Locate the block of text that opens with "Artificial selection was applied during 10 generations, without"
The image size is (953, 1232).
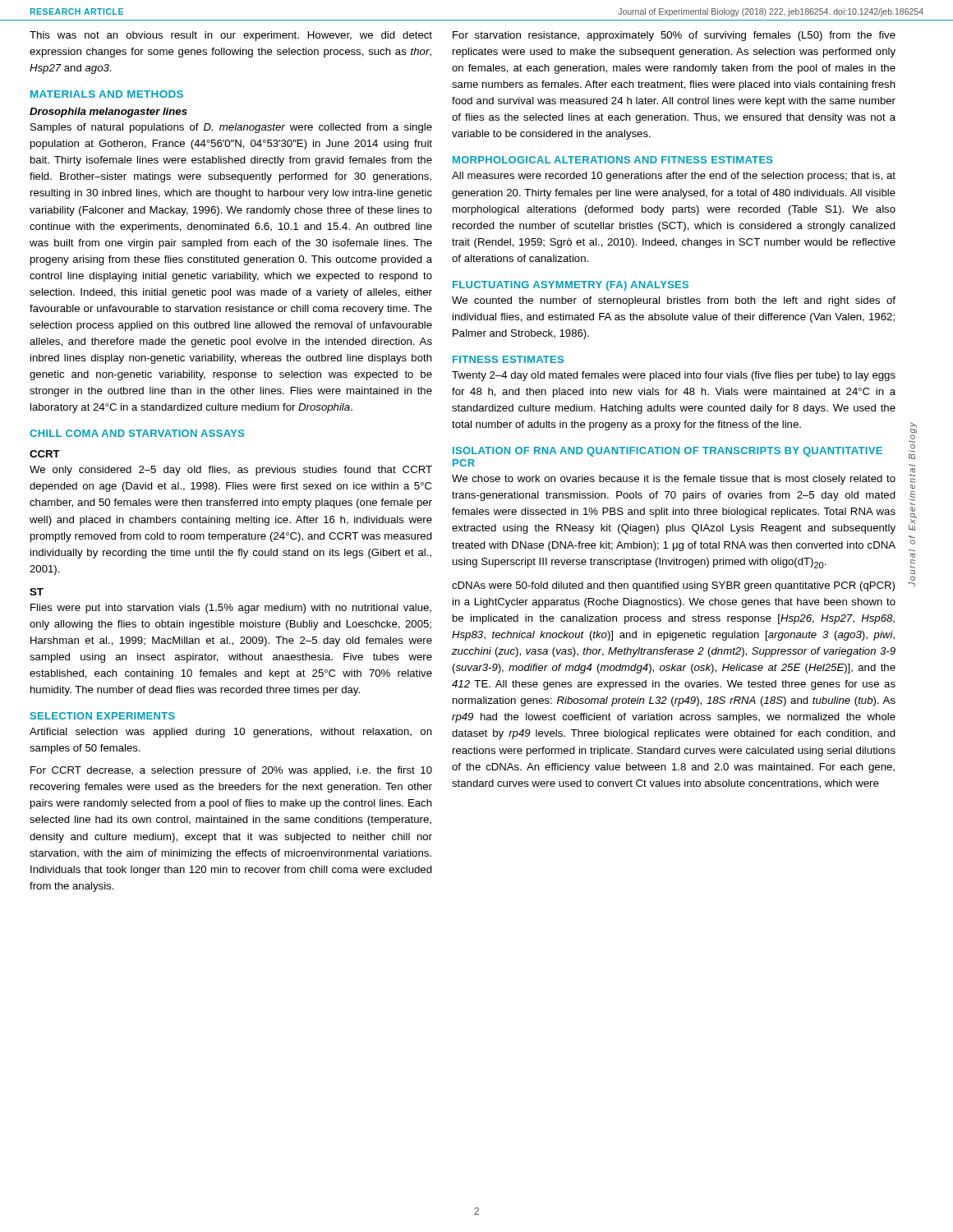pos(231,809)
